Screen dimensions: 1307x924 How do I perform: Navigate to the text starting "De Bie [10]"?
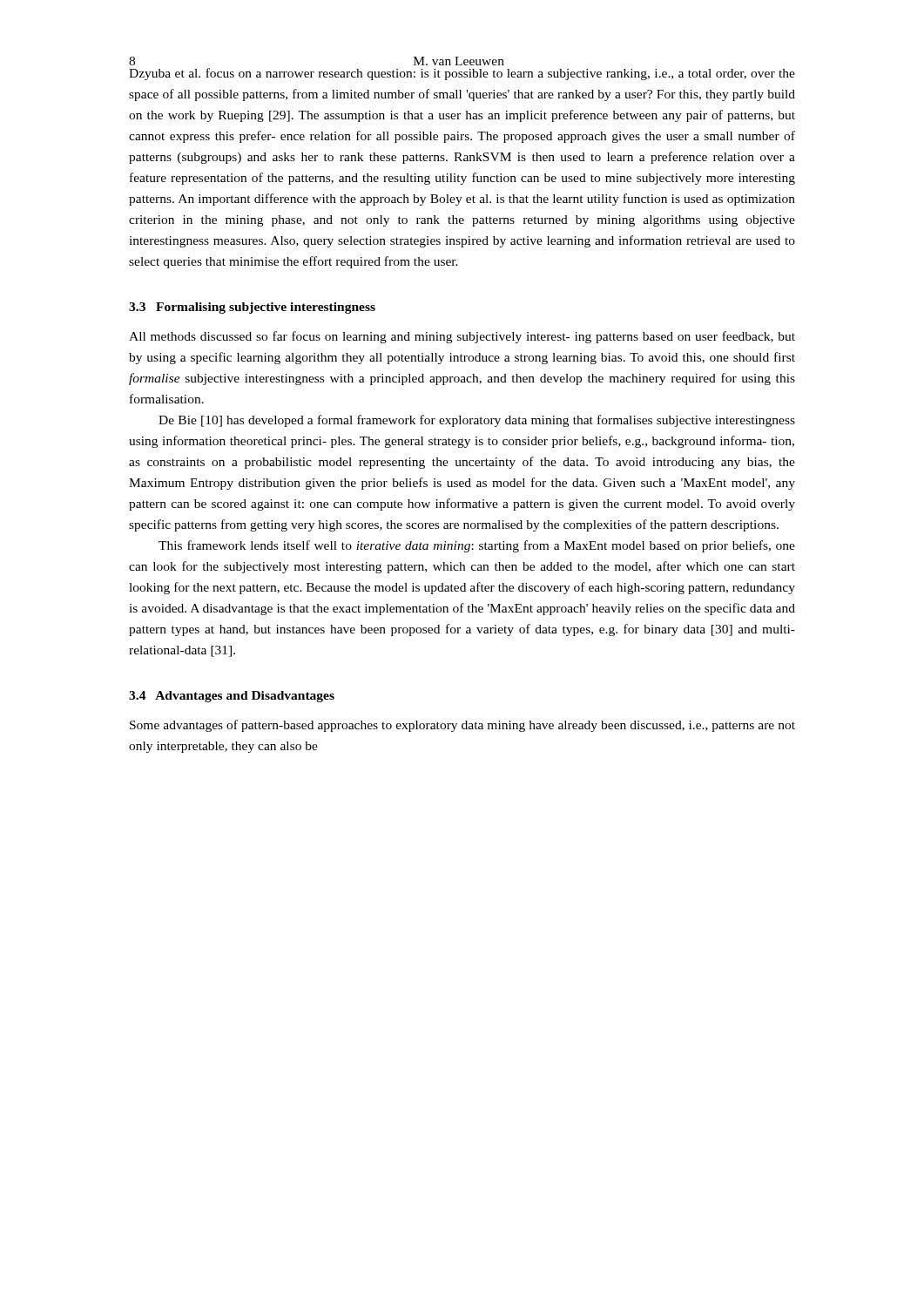[x=462, y=473]
